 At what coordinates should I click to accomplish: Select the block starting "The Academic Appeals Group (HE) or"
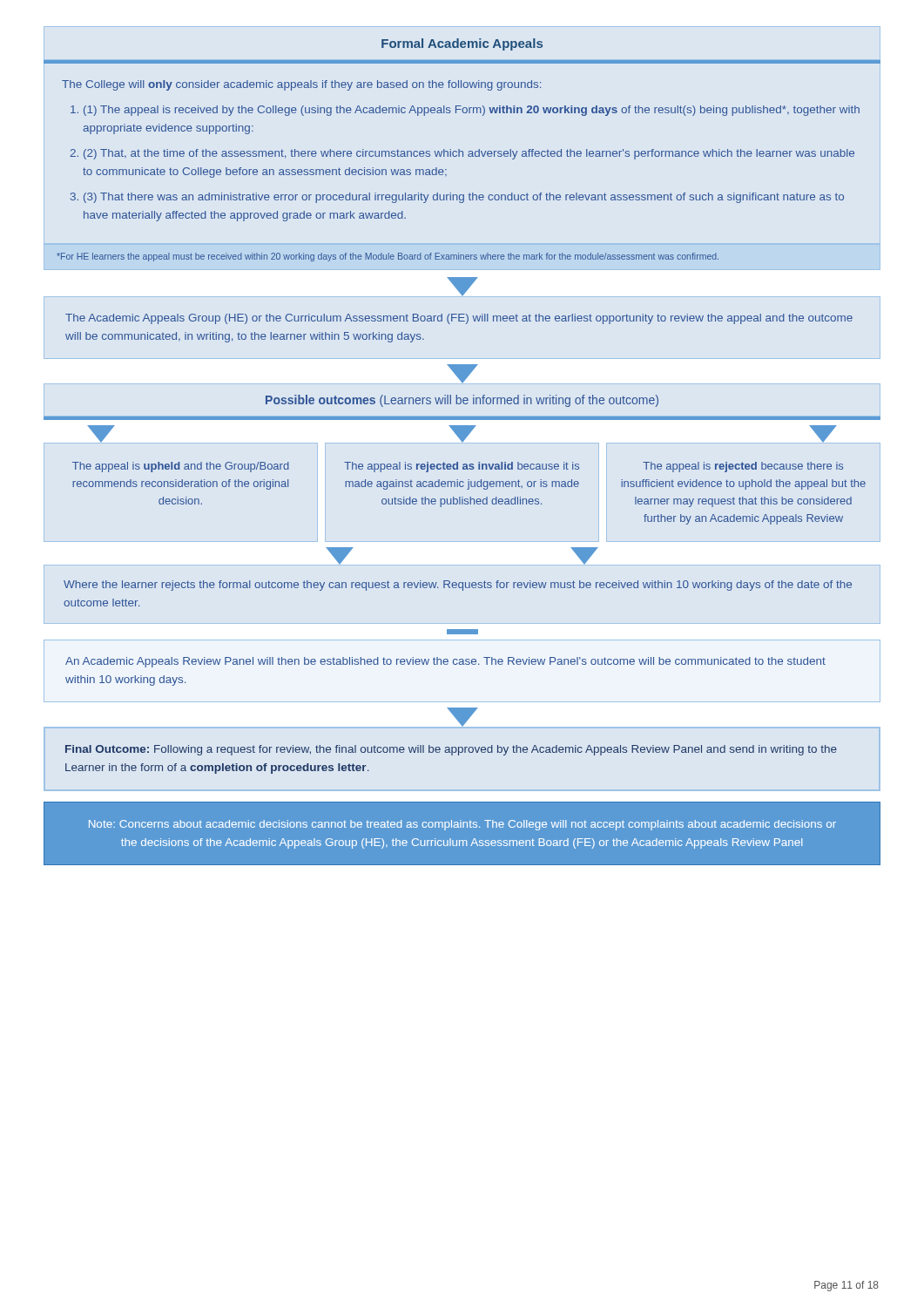coord(462,327)
